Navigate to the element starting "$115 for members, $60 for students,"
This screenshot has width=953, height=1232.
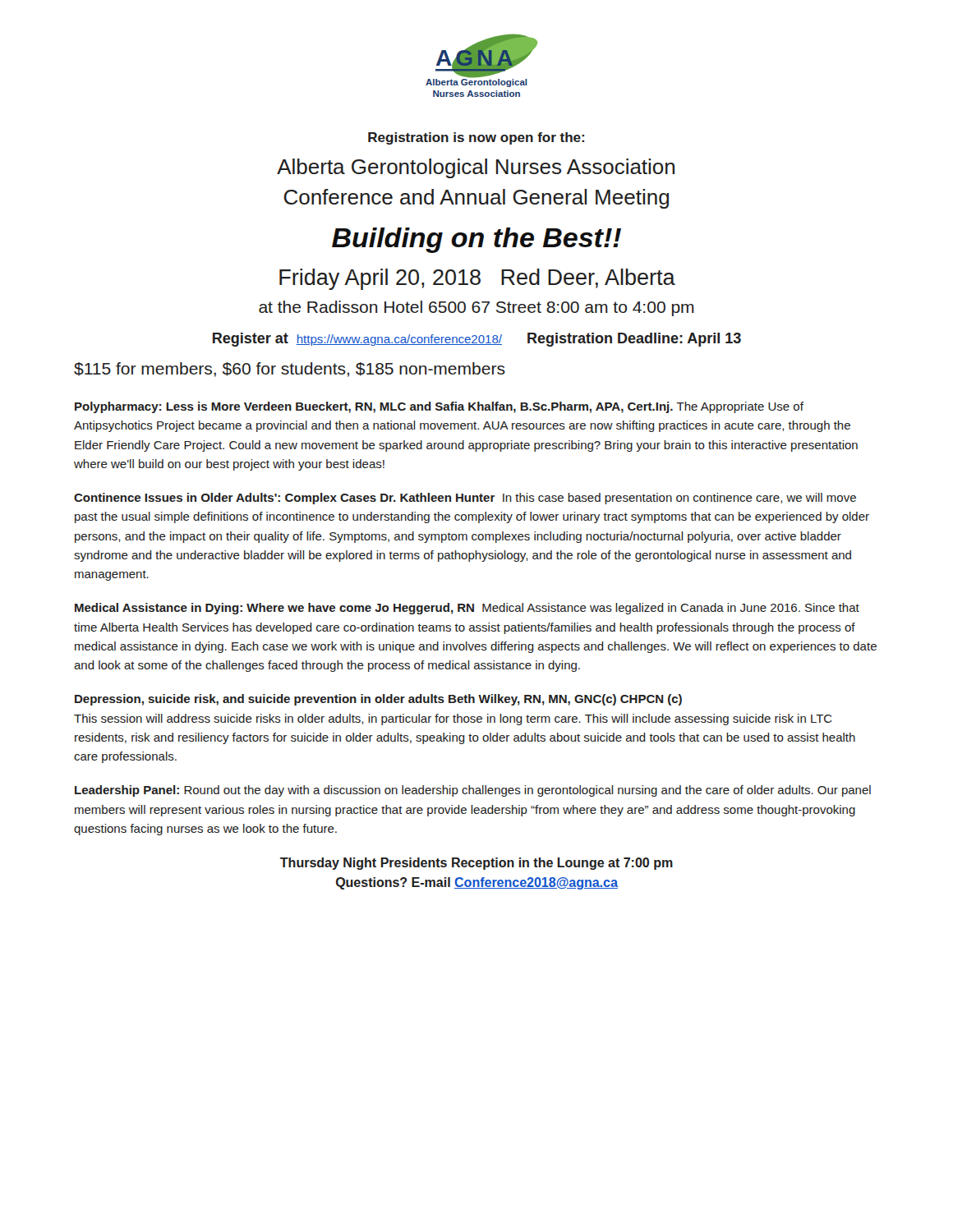point(290,368)
